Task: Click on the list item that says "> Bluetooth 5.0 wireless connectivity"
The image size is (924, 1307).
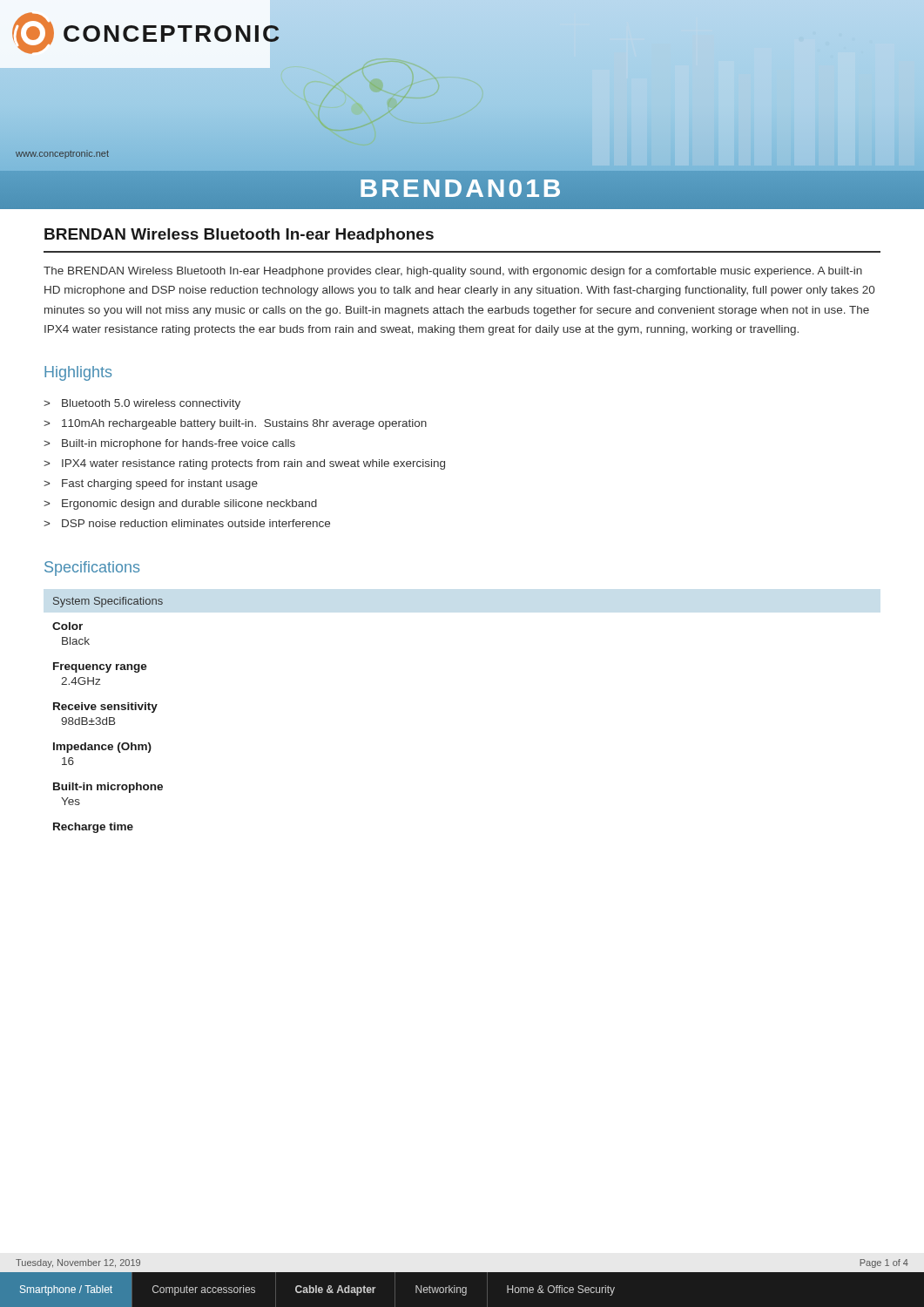Action: (142, 404)
